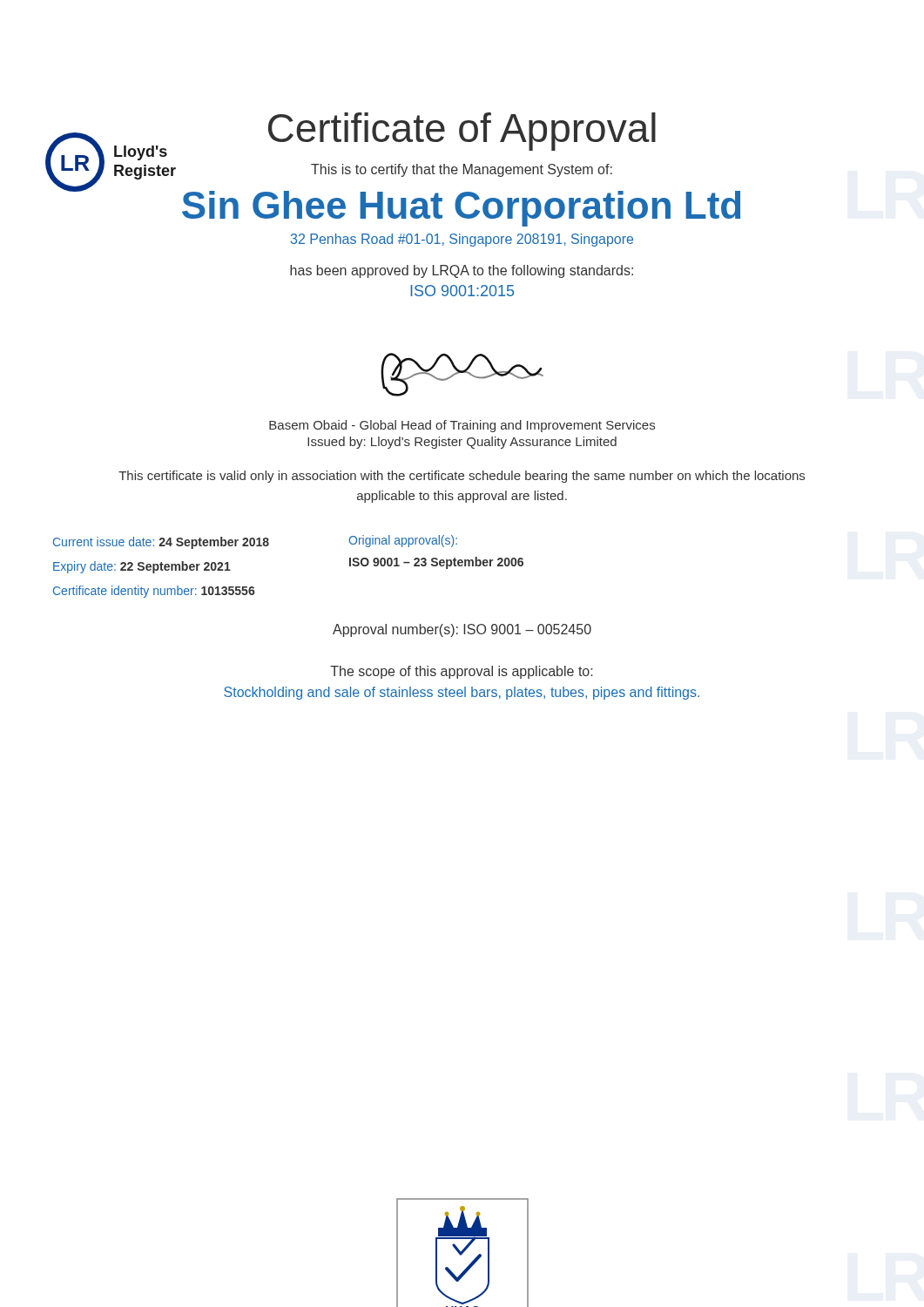Find the text block containing "Current issue date: 24 September 2018"
Viewport: 924px width, 1307px height.
(165, 567)
